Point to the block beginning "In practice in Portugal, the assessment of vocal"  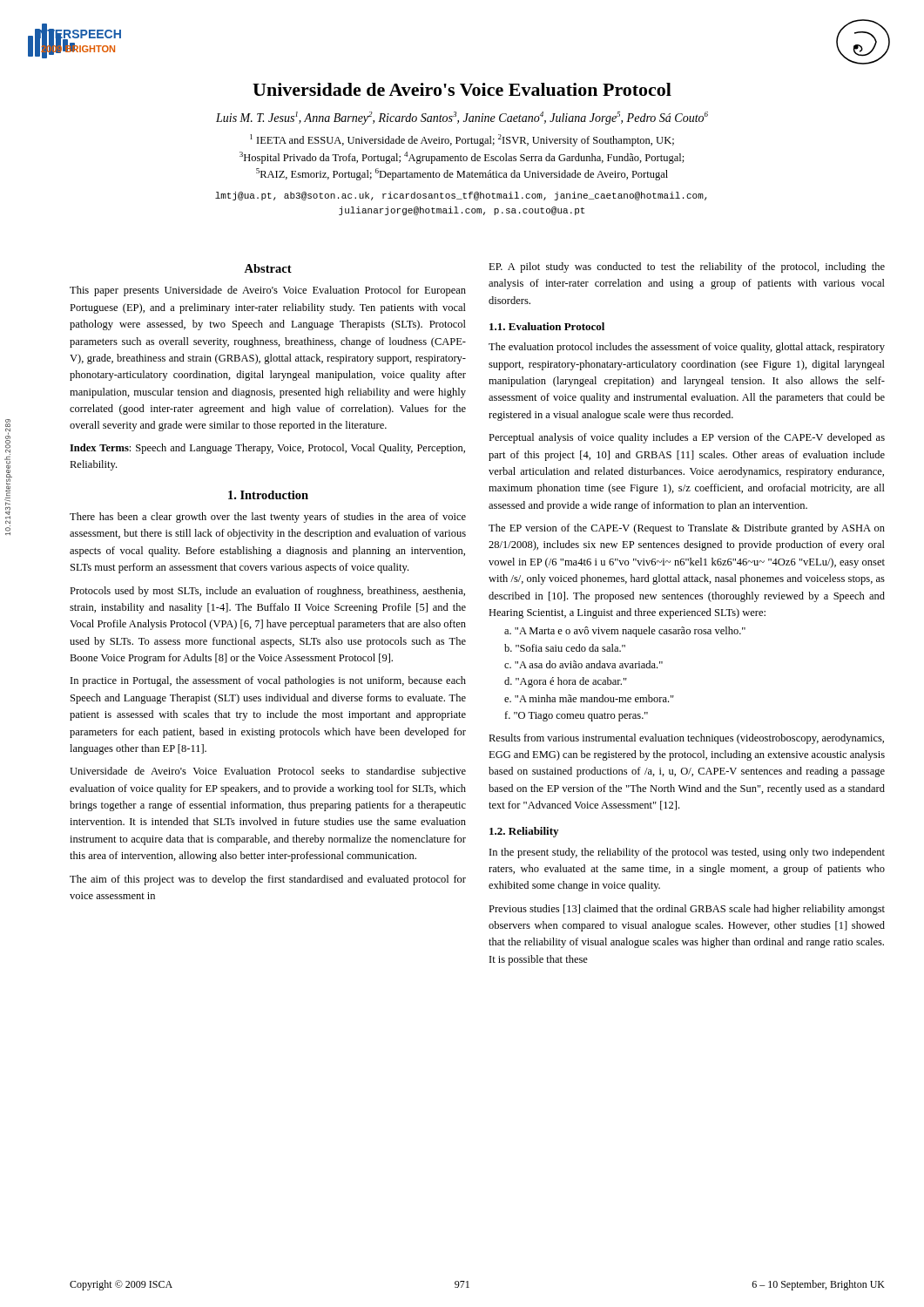(x=268, y=715)
